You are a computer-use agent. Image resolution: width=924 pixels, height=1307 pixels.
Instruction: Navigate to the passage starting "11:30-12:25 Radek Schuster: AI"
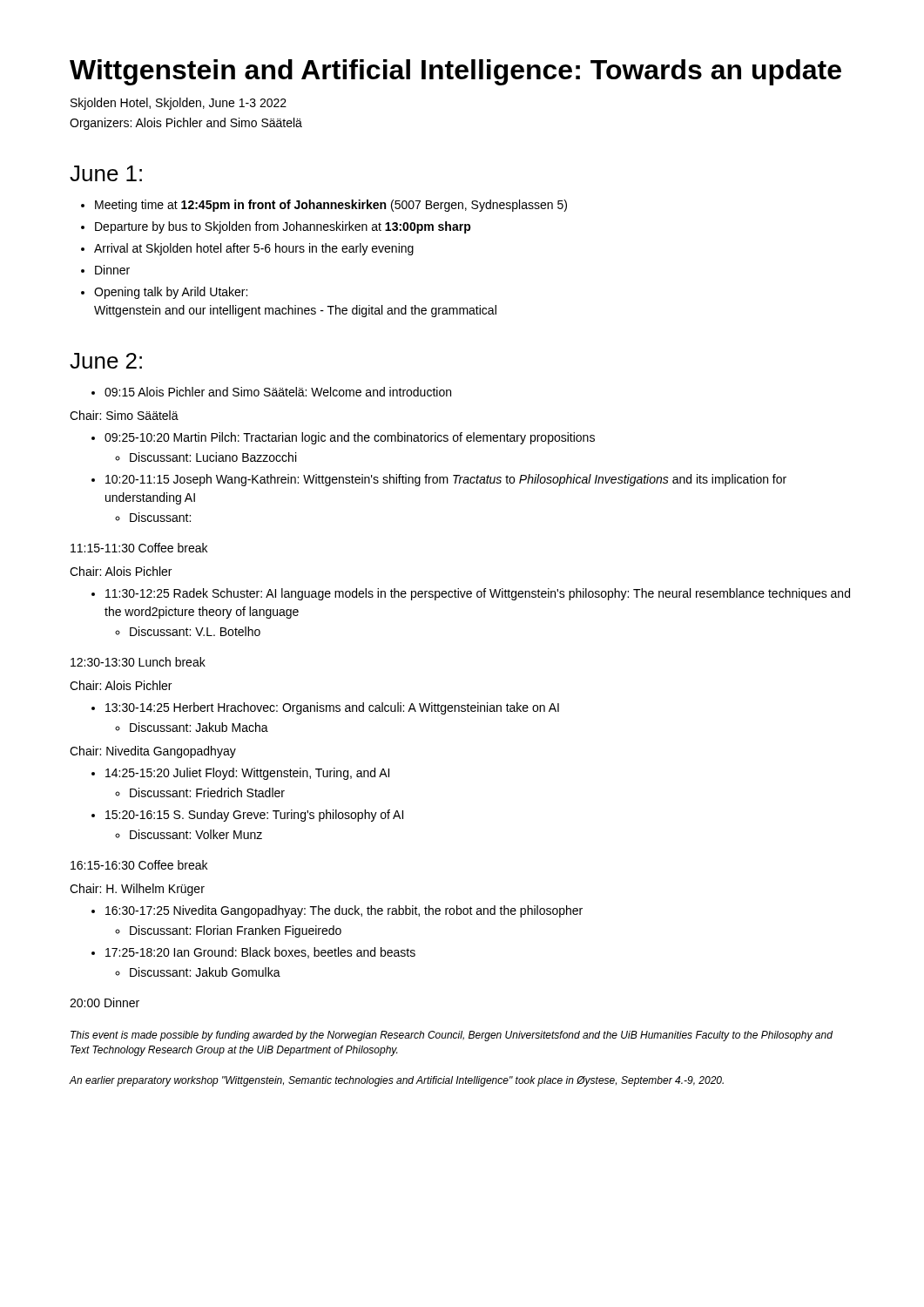tap(478, 594)
